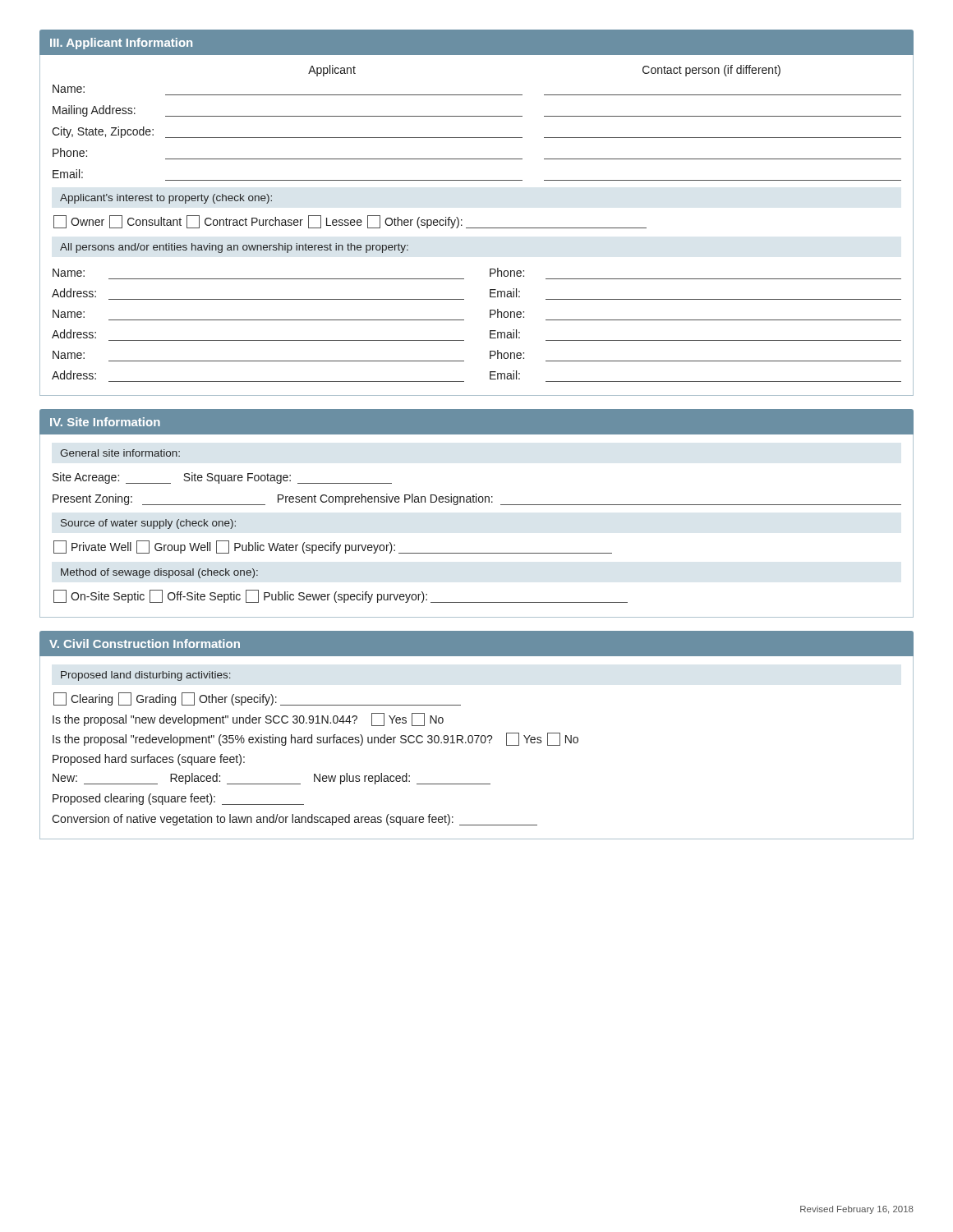953x1232 pixels.
Task: Select the text with the text "General site information:"
Action: (120, 453)
